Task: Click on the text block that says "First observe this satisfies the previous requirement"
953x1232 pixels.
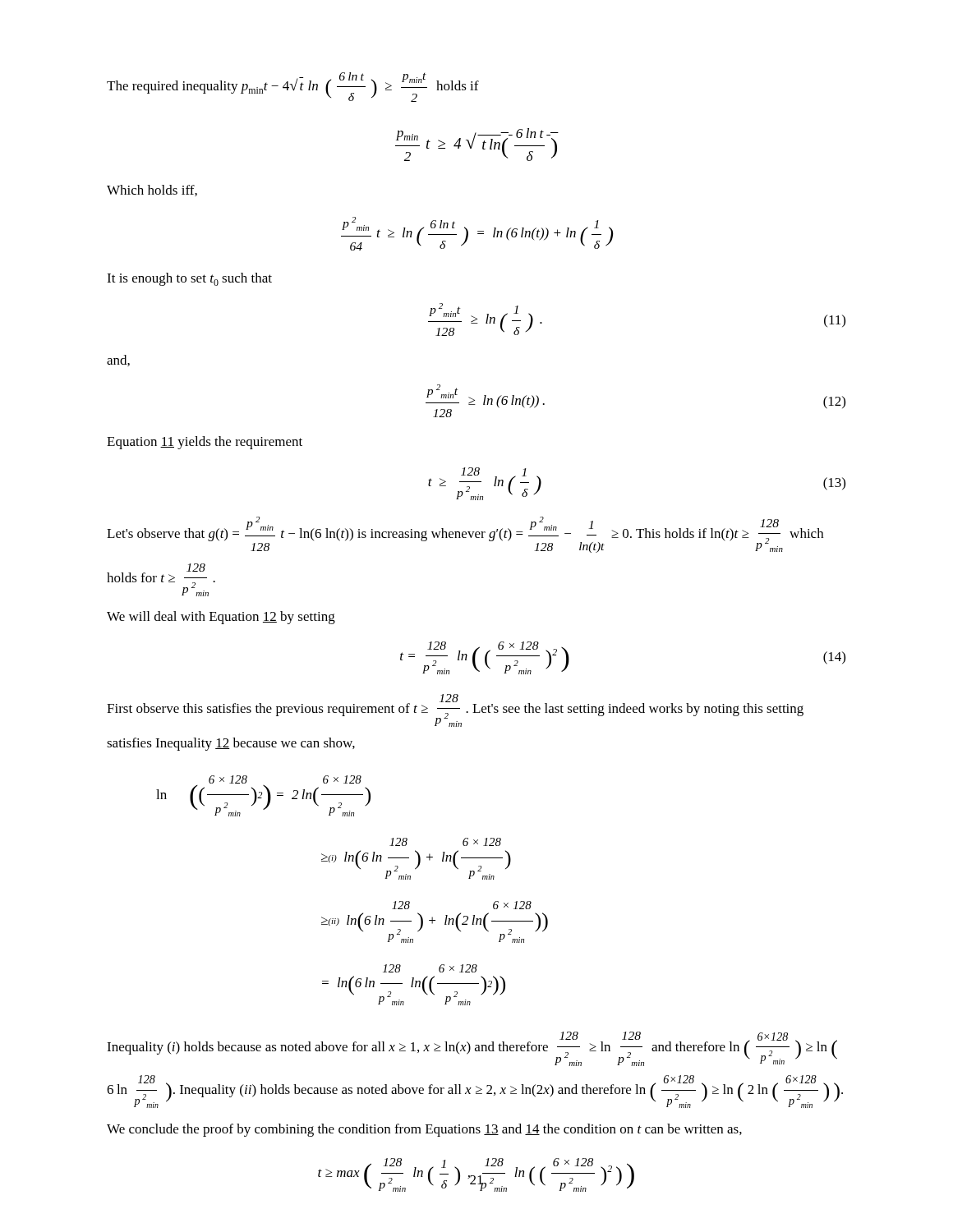Action: tap(455, 719)
